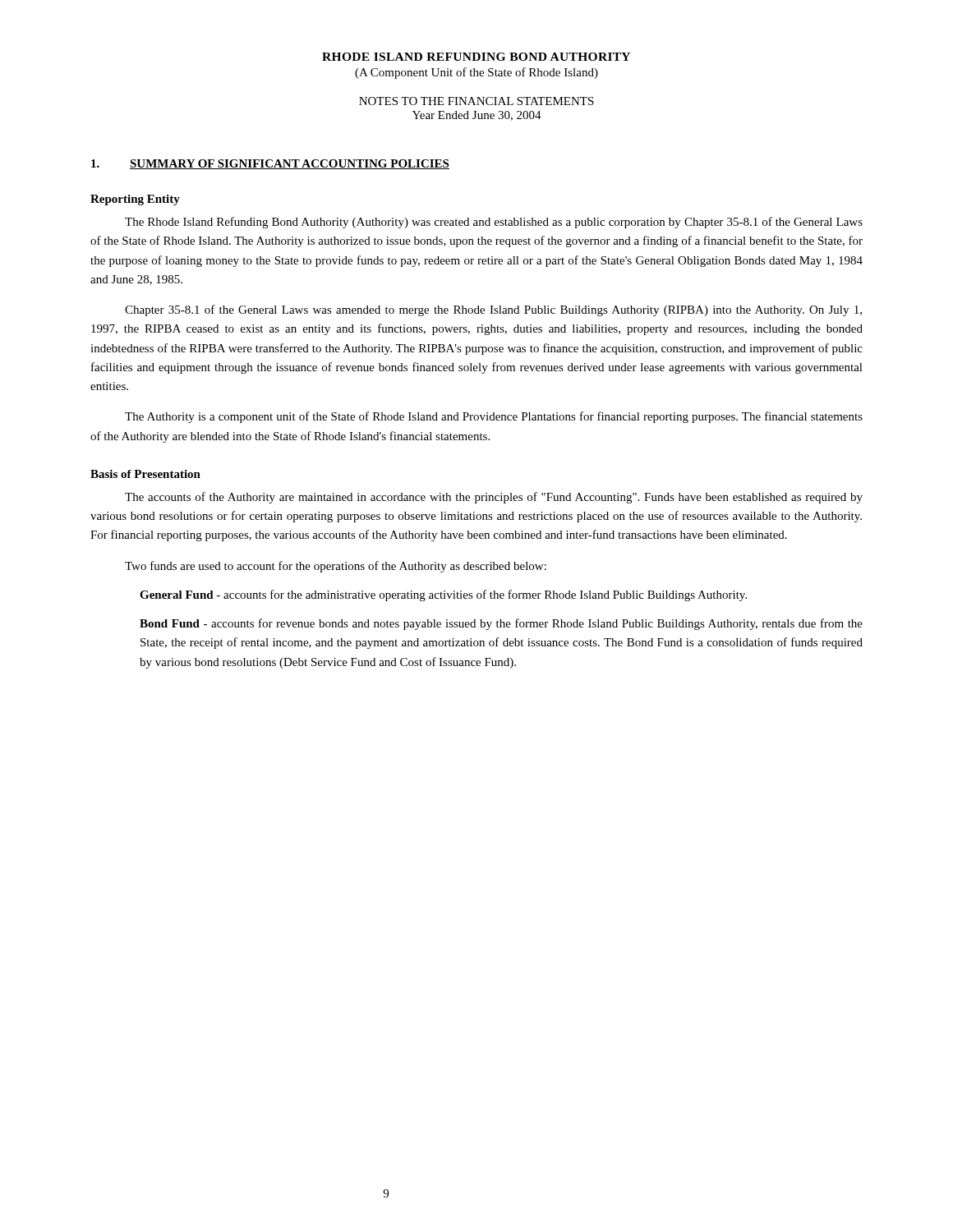The height and width of the screenshot is (1232, 953).
Task: Select the text block with the text "The Authority is a component unit"
Action: [x=476, y=426]
